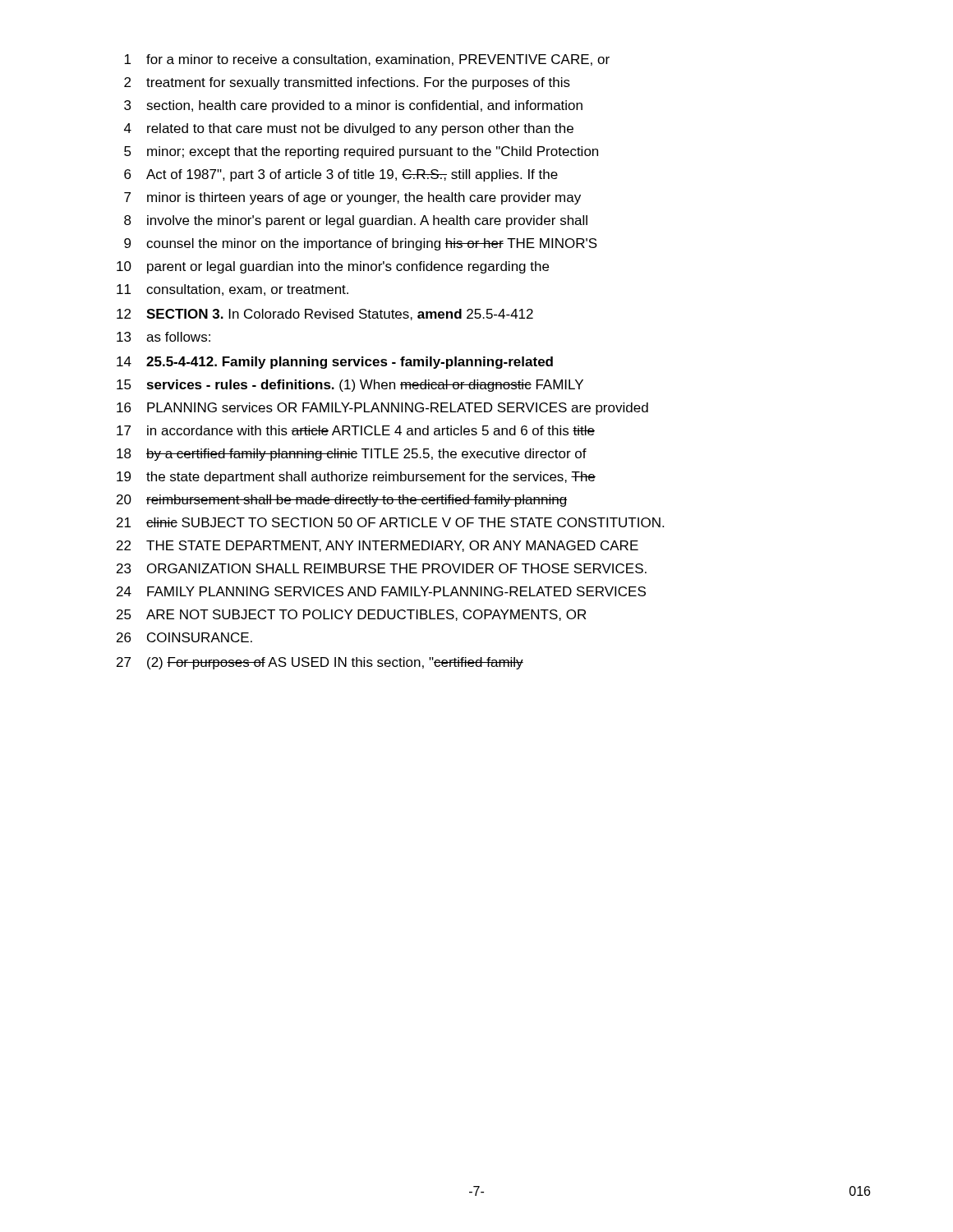
Task: Select the section header
Action: click(x=485, y=362)
